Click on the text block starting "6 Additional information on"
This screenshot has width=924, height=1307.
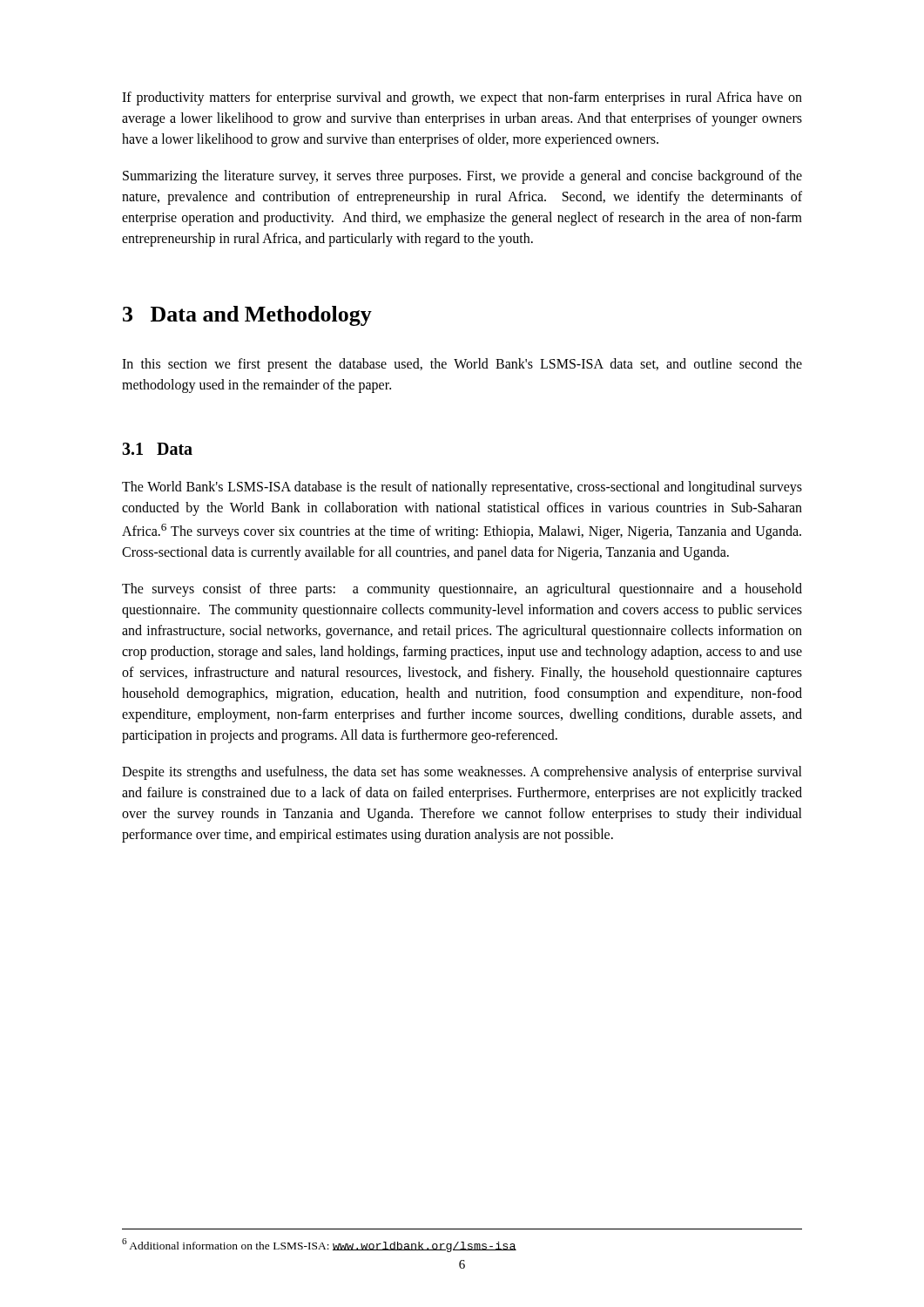[x=319, y=1244]
